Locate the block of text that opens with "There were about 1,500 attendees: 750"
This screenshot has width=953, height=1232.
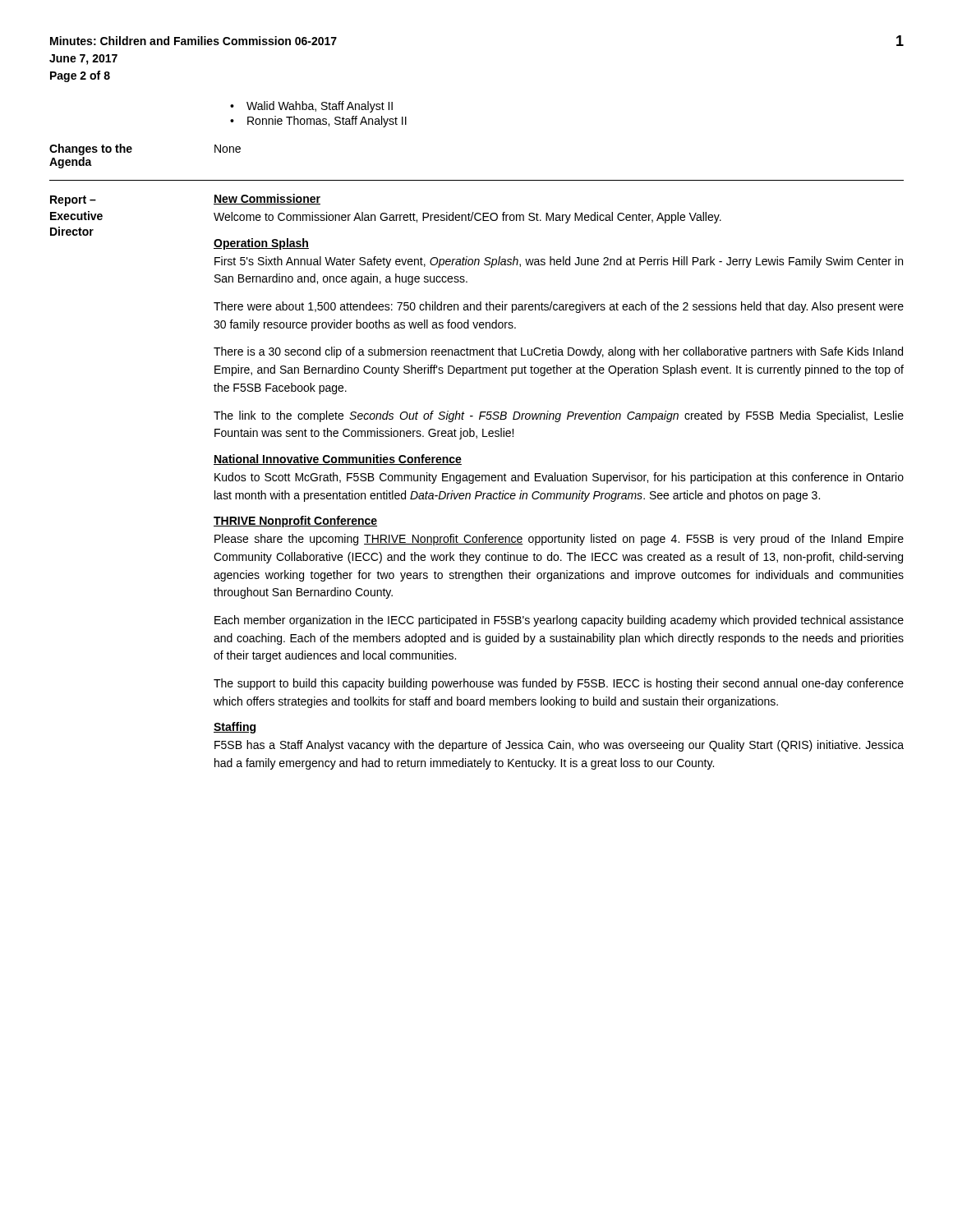[559, 315]
